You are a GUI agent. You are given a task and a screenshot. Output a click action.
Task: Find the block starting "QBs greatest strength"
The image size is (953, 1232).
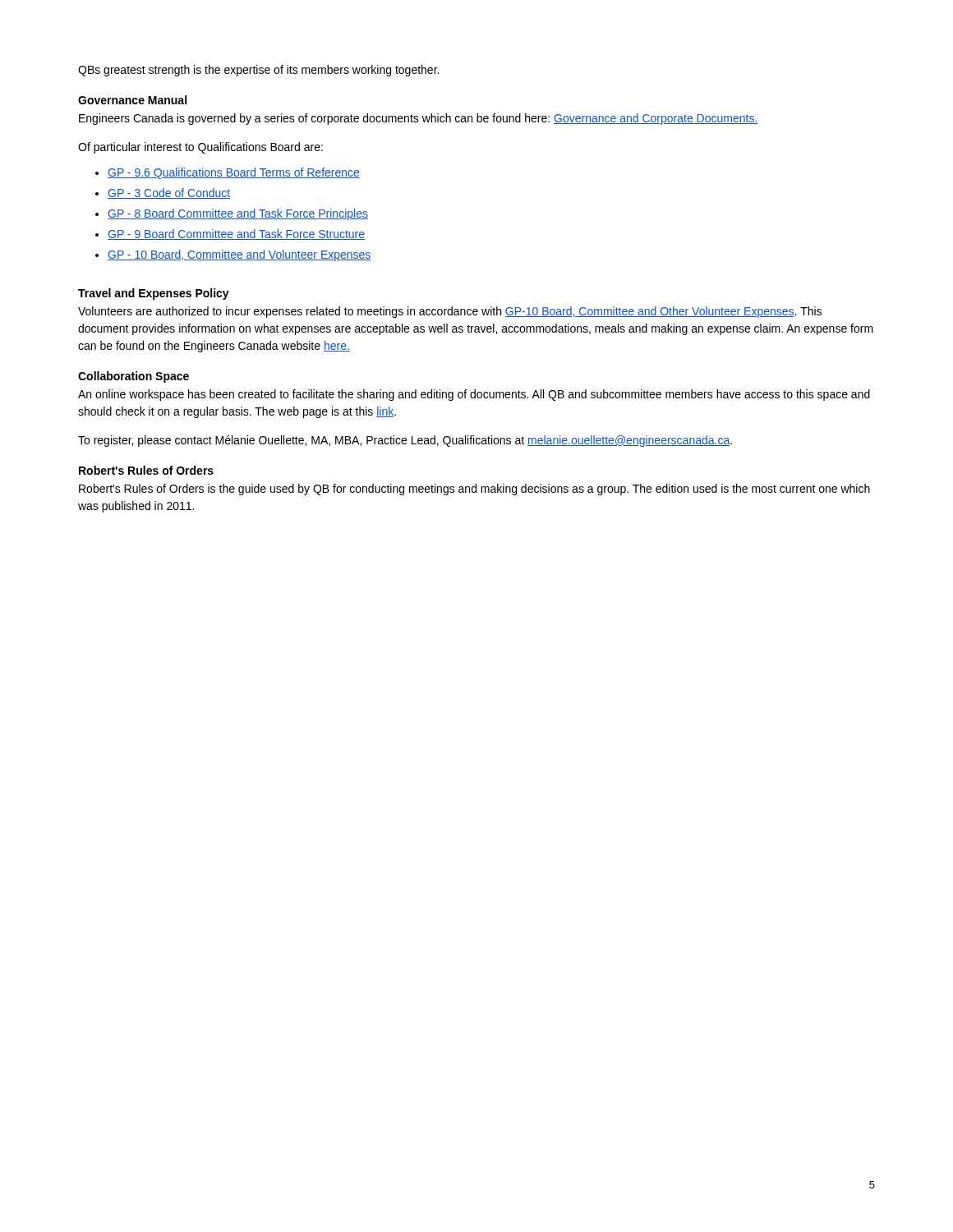click(x=258, y=71)
